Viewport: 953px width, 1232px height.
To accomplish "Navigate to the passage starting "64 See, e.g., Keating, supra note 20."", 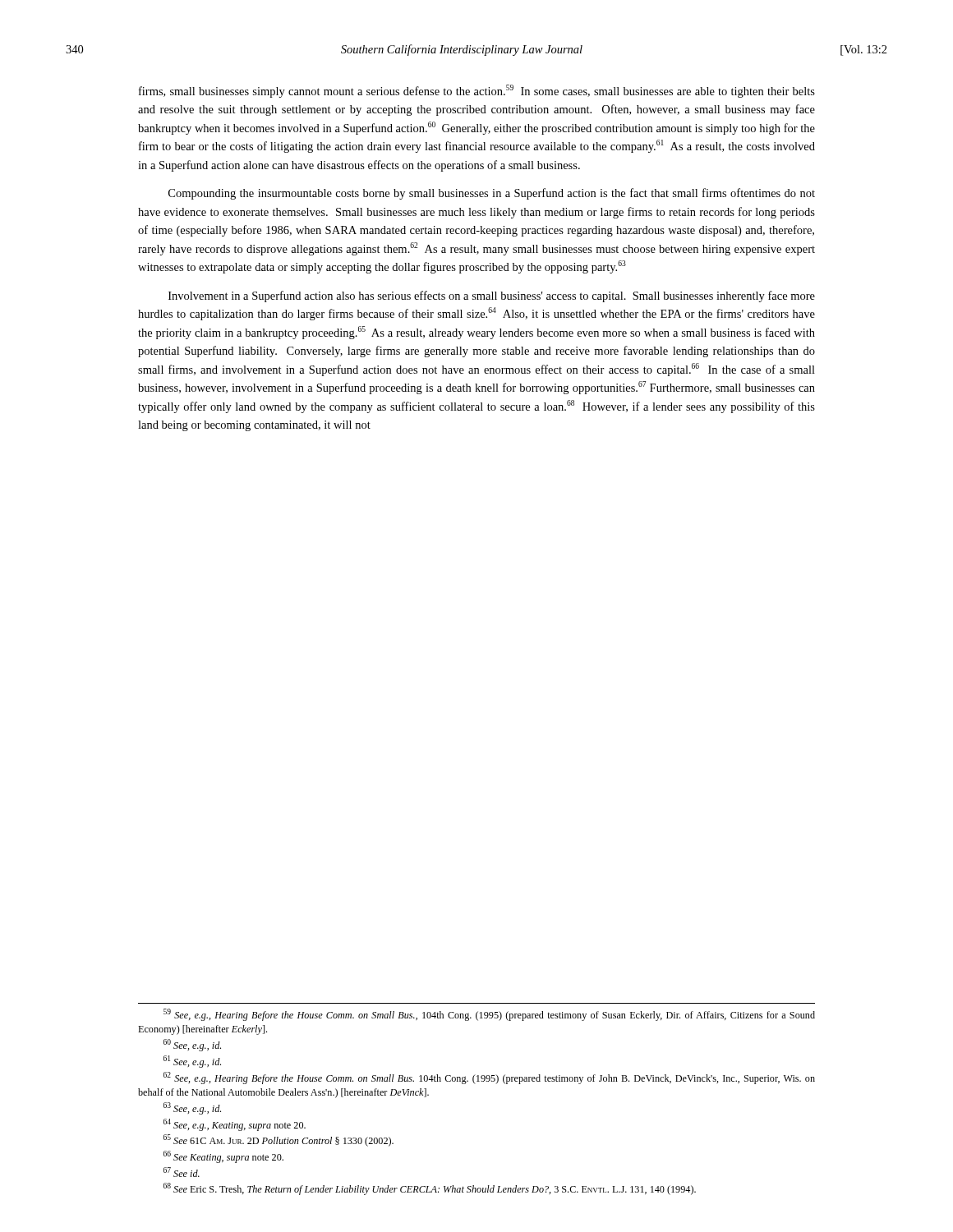I will click(235, 1124).
